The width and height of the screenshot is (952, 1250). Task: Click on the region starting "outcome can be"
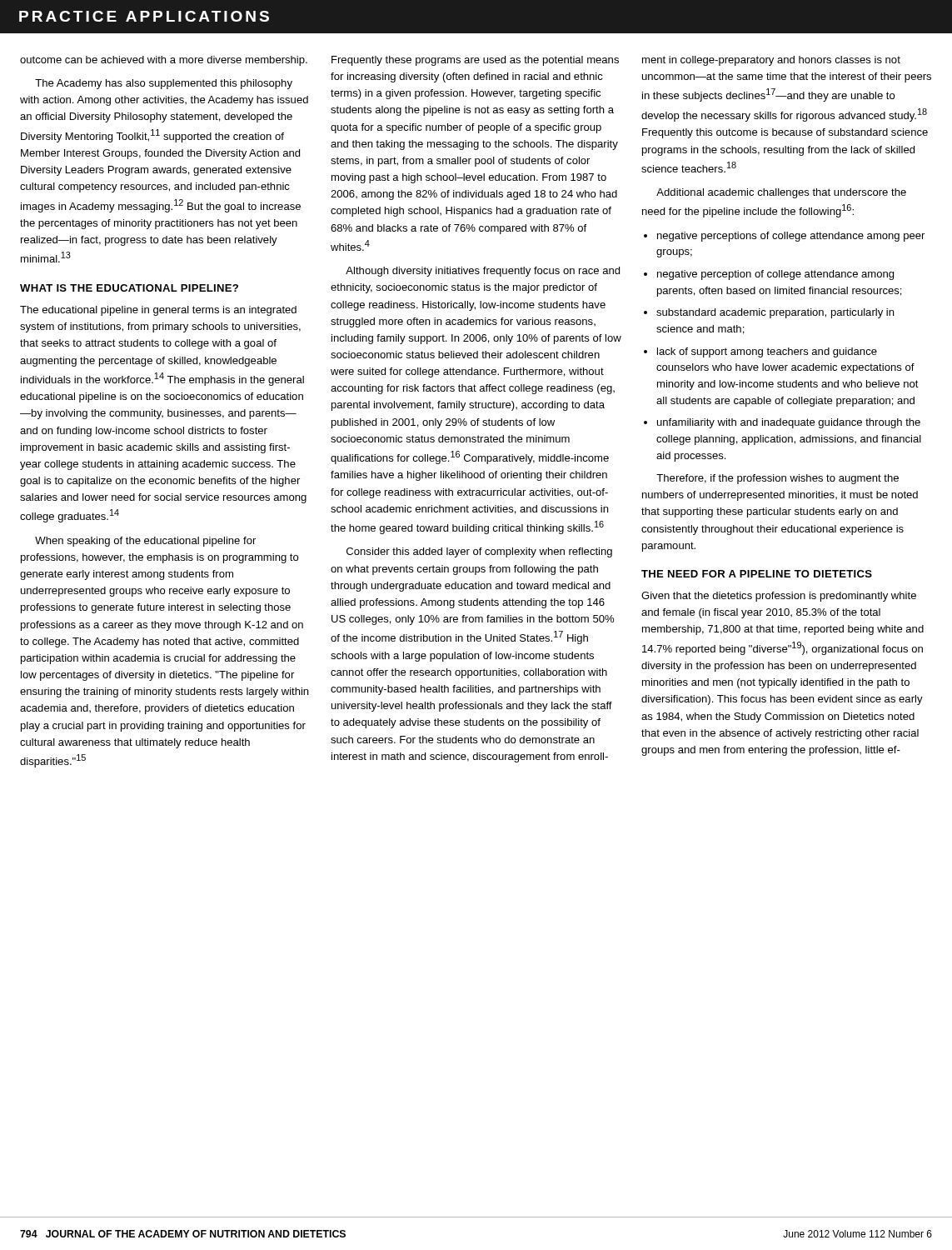[164, 60]
